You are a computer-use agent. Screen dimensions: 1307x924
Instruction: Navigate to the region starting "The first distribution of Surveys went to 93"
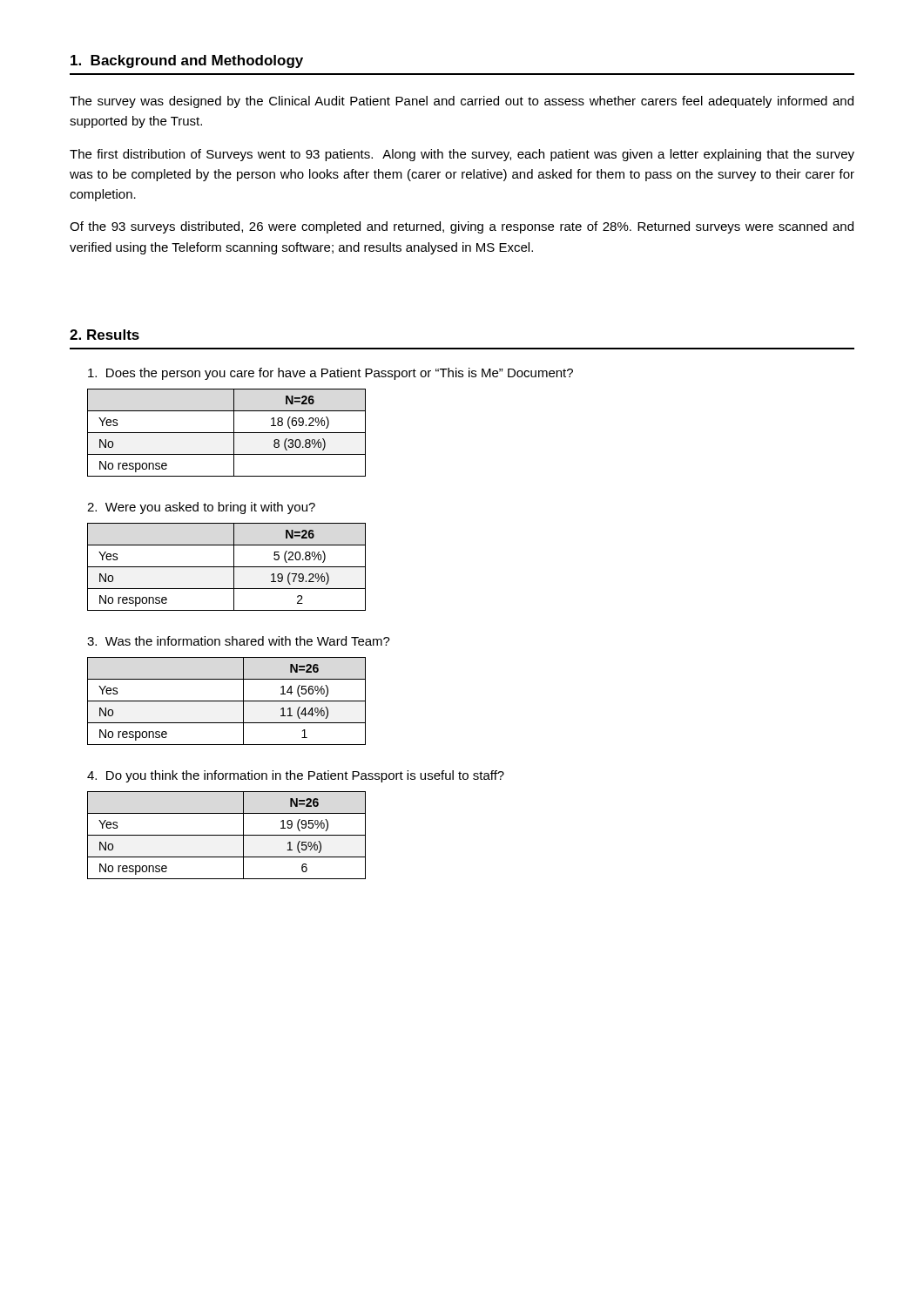(462, 174)
